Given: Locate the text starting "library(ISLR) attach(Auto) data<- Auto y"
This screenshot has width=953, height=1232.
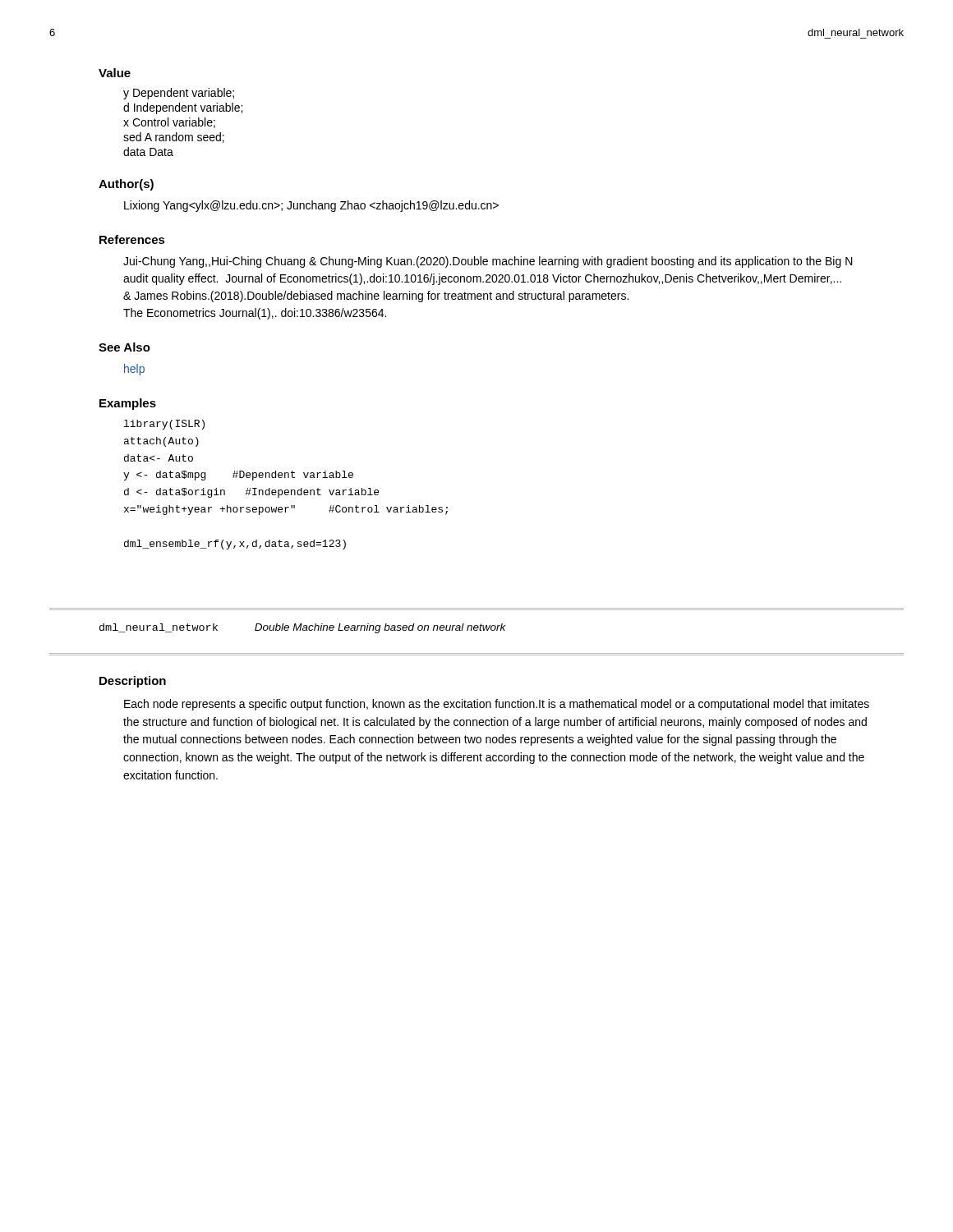Looking at the screenshot, I should point(287,484).
